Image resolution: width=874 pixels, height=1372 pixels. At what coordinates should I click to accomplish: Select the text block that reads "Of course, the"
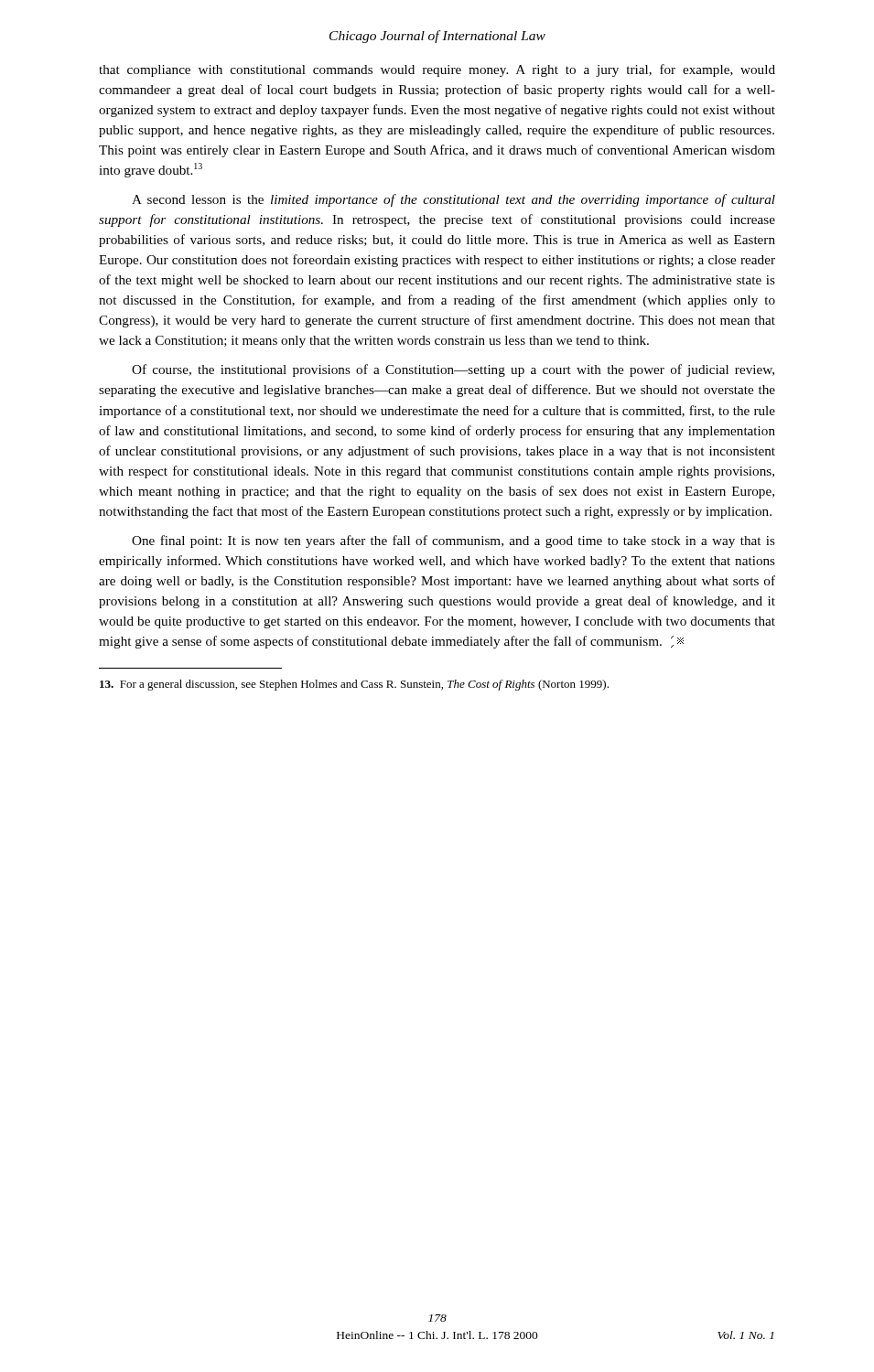coord(437,440)
